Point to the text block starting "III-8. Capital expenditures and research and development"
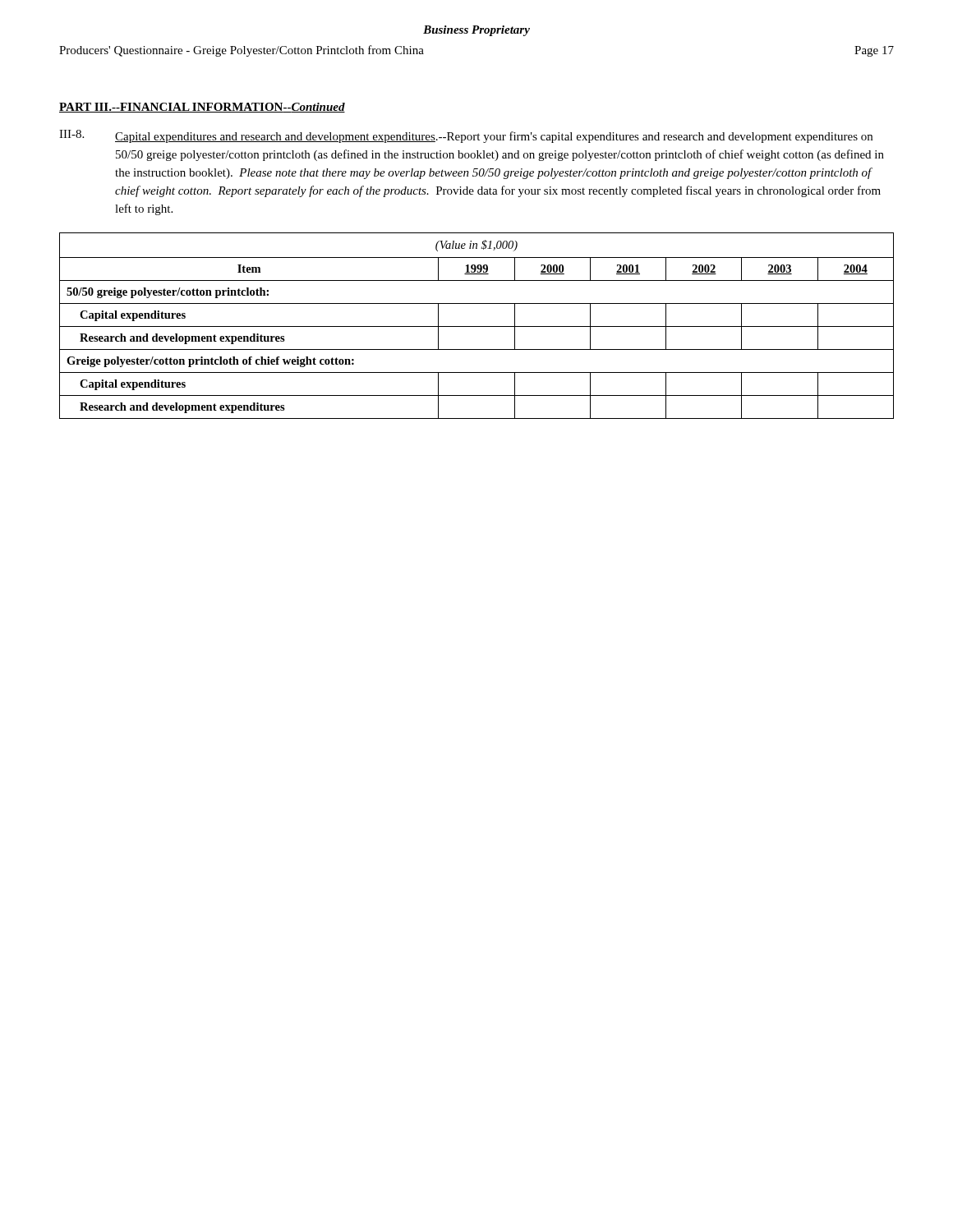 (476, 173)
